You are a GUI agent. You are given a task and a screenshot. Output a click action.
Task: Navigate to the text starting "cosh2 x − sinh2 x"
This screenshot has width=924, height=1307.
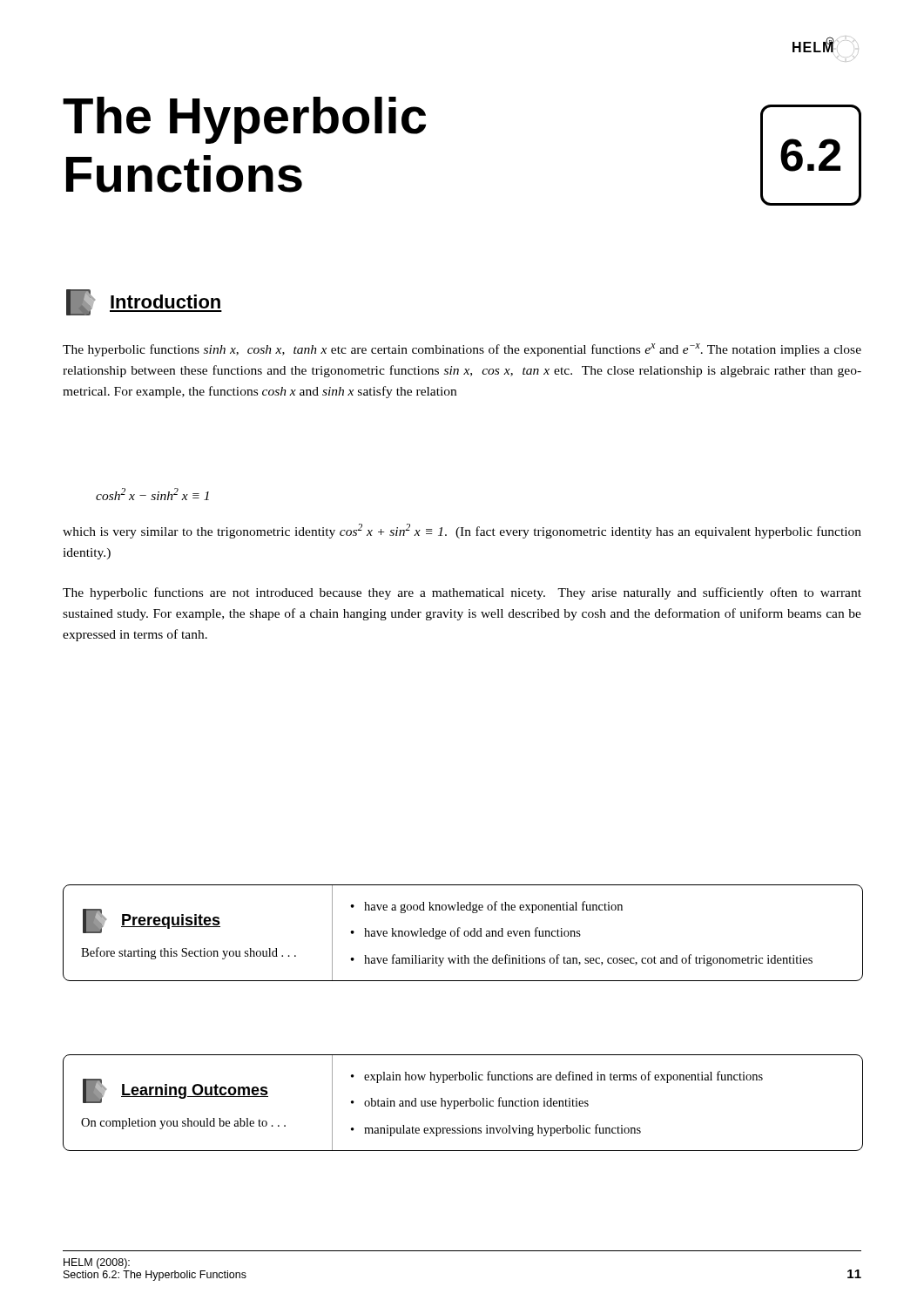[x=153, y=495]
